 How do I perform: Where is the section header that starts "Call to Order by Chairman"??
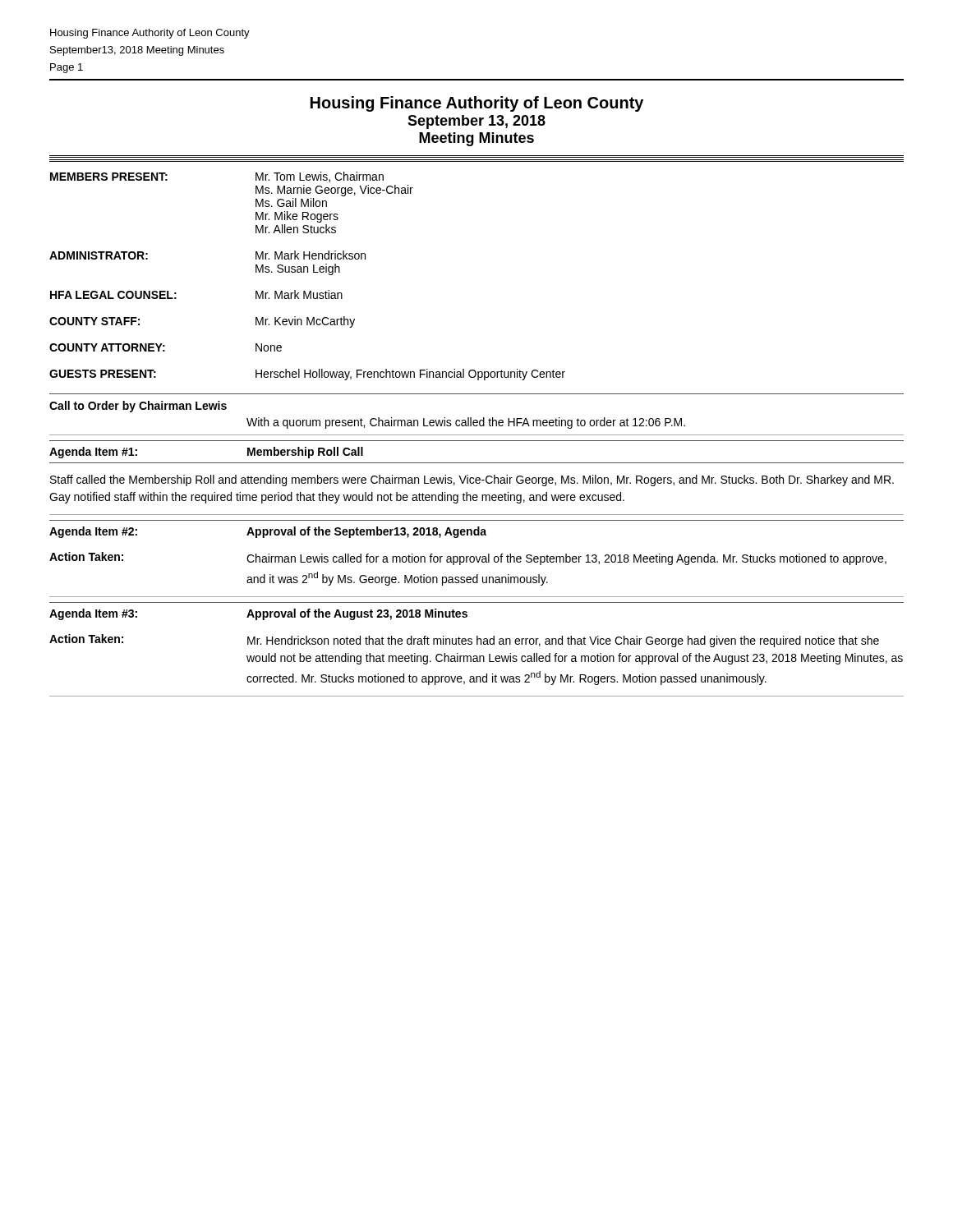[x=138, y=406]
